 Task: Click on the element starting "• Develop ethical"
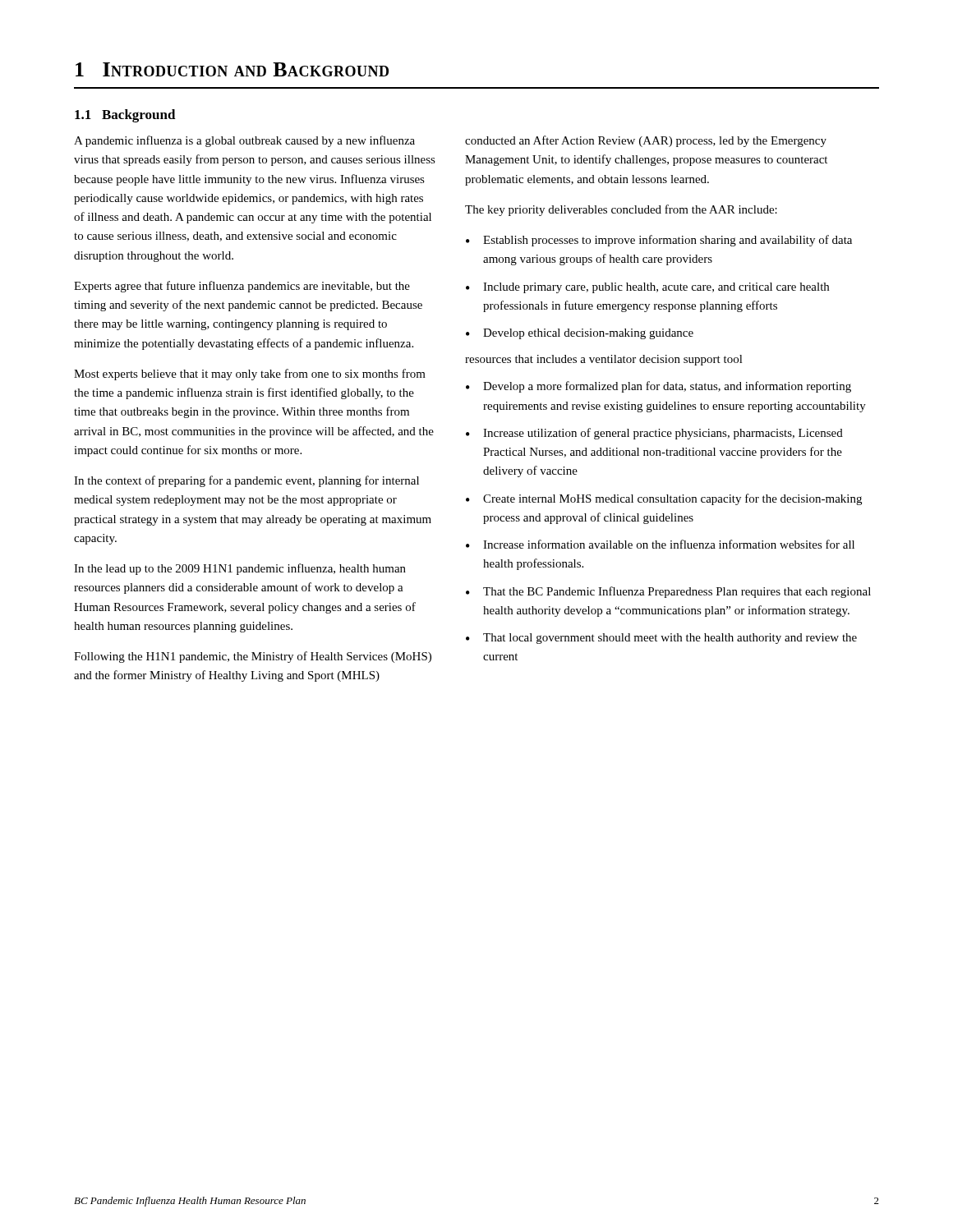[x=672, y=334]
